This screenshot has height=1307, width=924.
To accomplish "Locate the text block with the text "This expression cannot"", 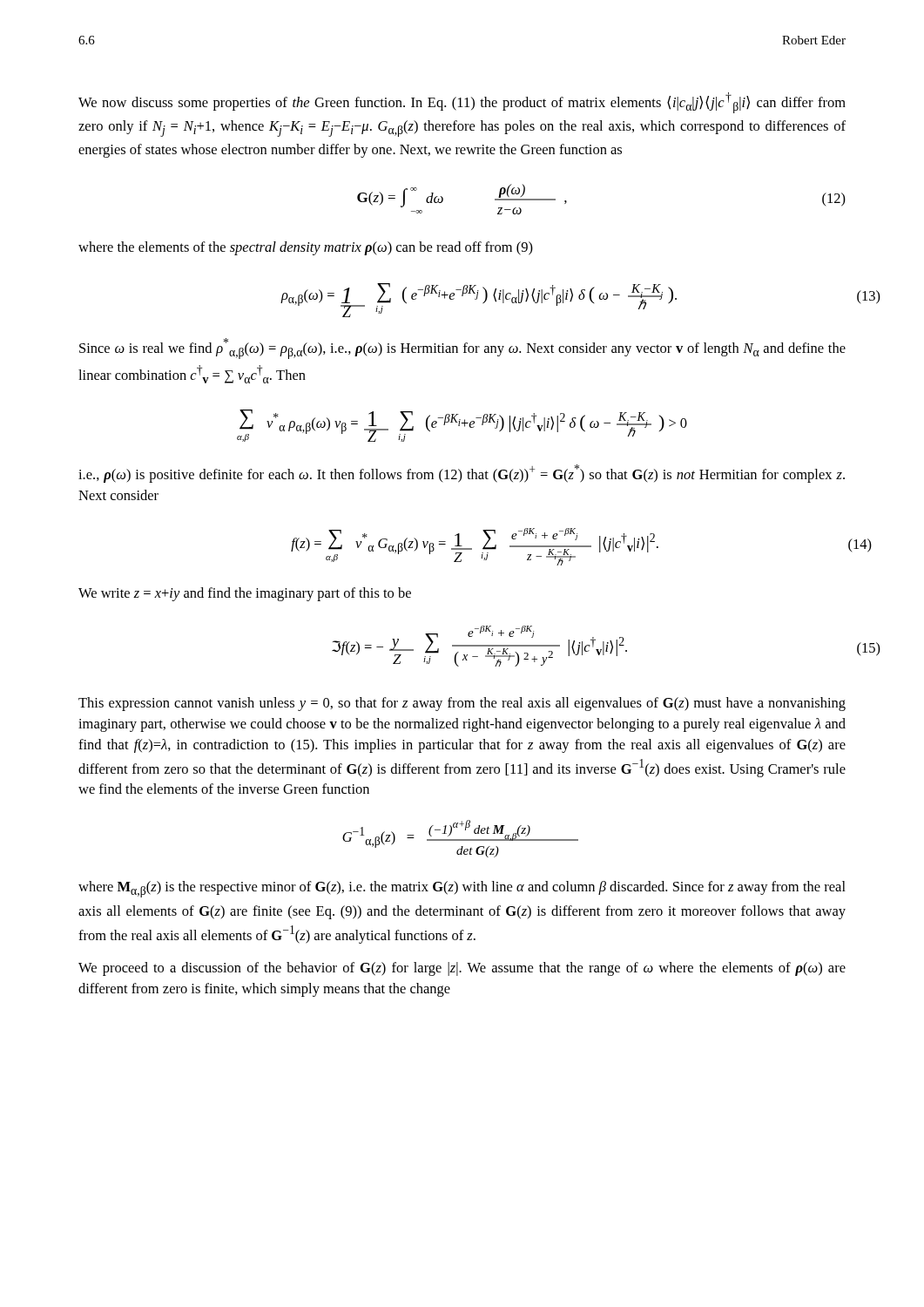I will point(462,746).
